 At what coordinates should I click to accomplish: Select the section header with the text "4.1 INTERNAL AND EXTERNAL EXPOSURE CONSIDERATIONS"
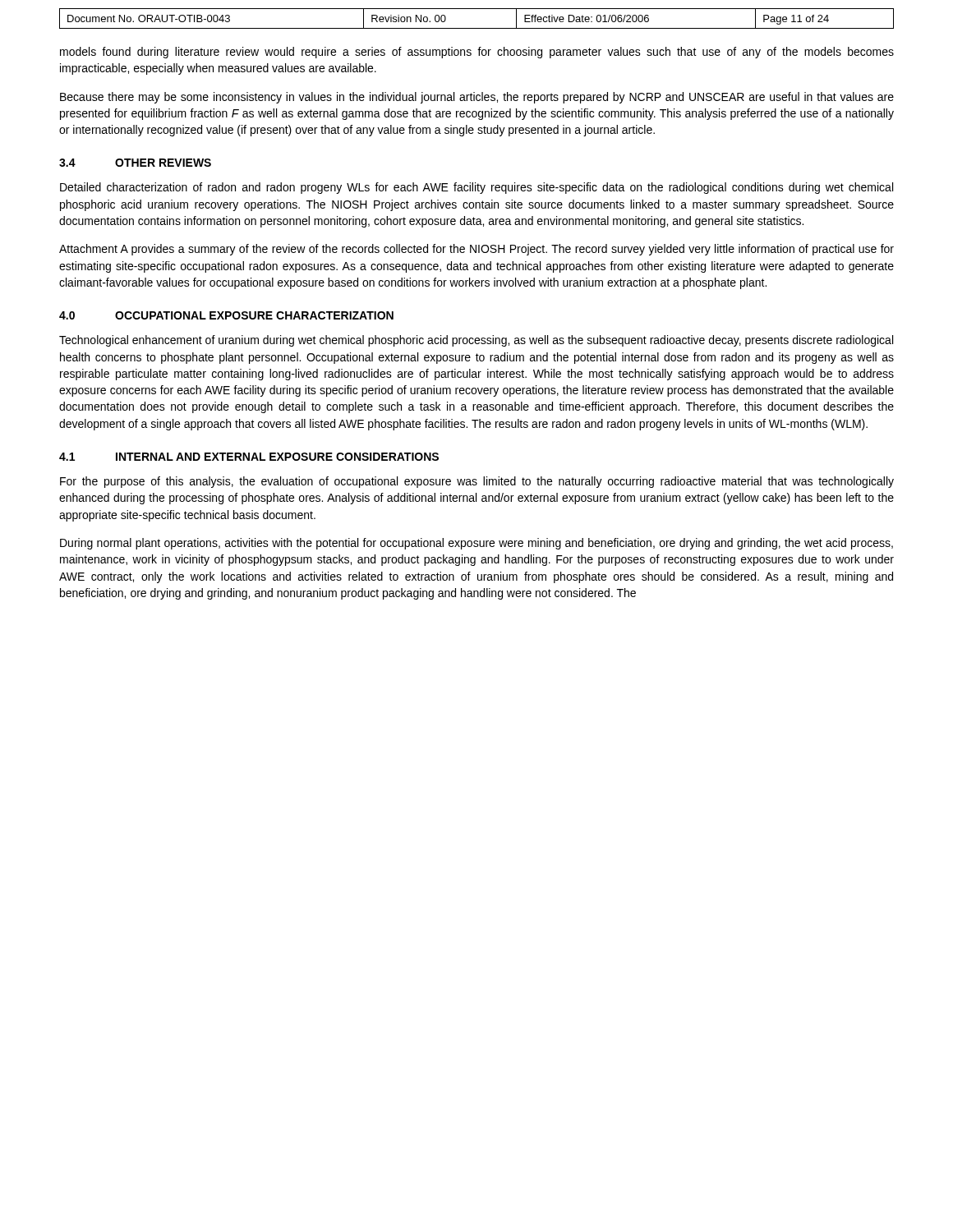[x=249, y=457]
